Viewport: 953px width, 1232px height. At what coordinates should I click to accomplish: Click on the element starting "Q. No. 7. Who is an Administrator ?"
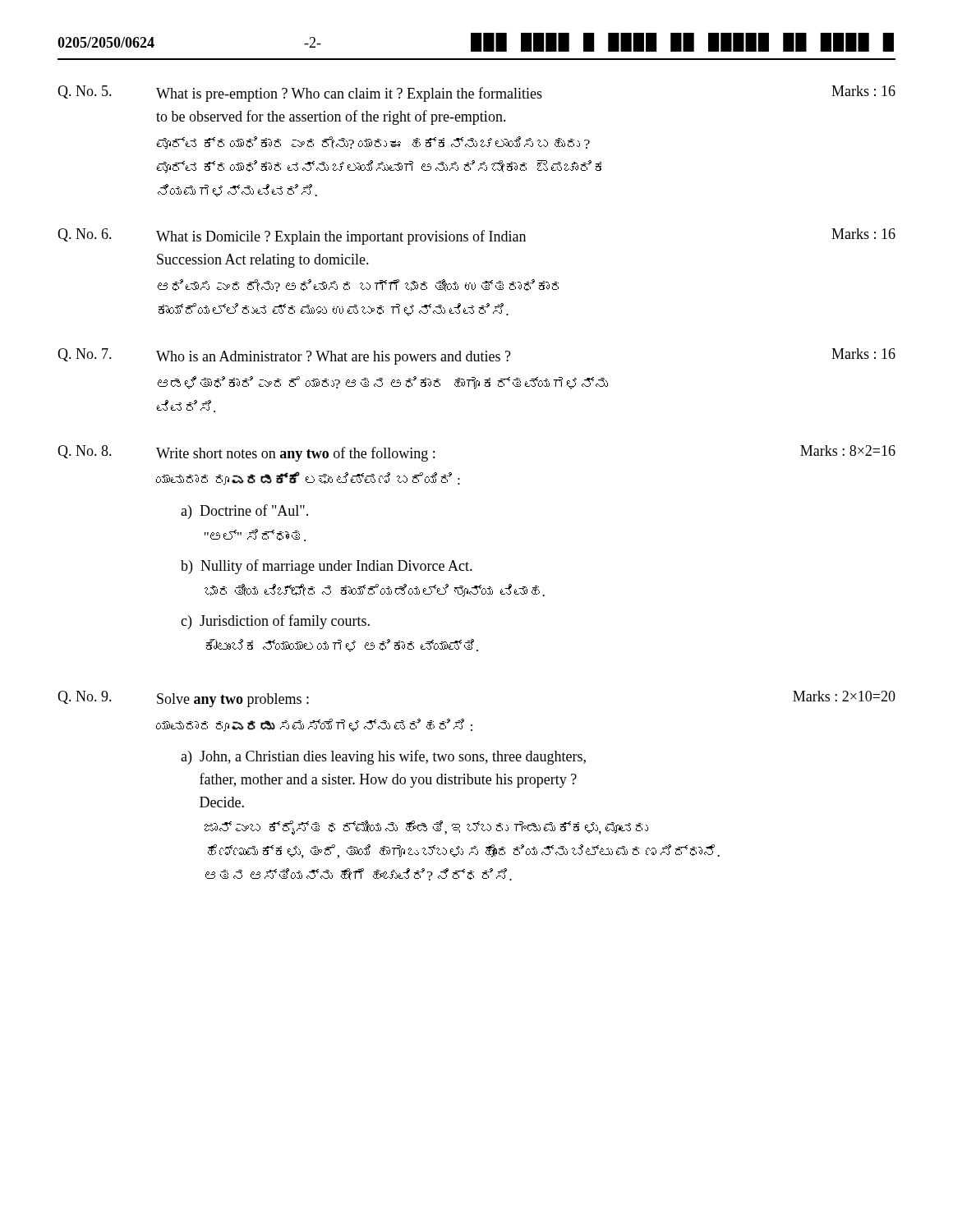point(476,383)
